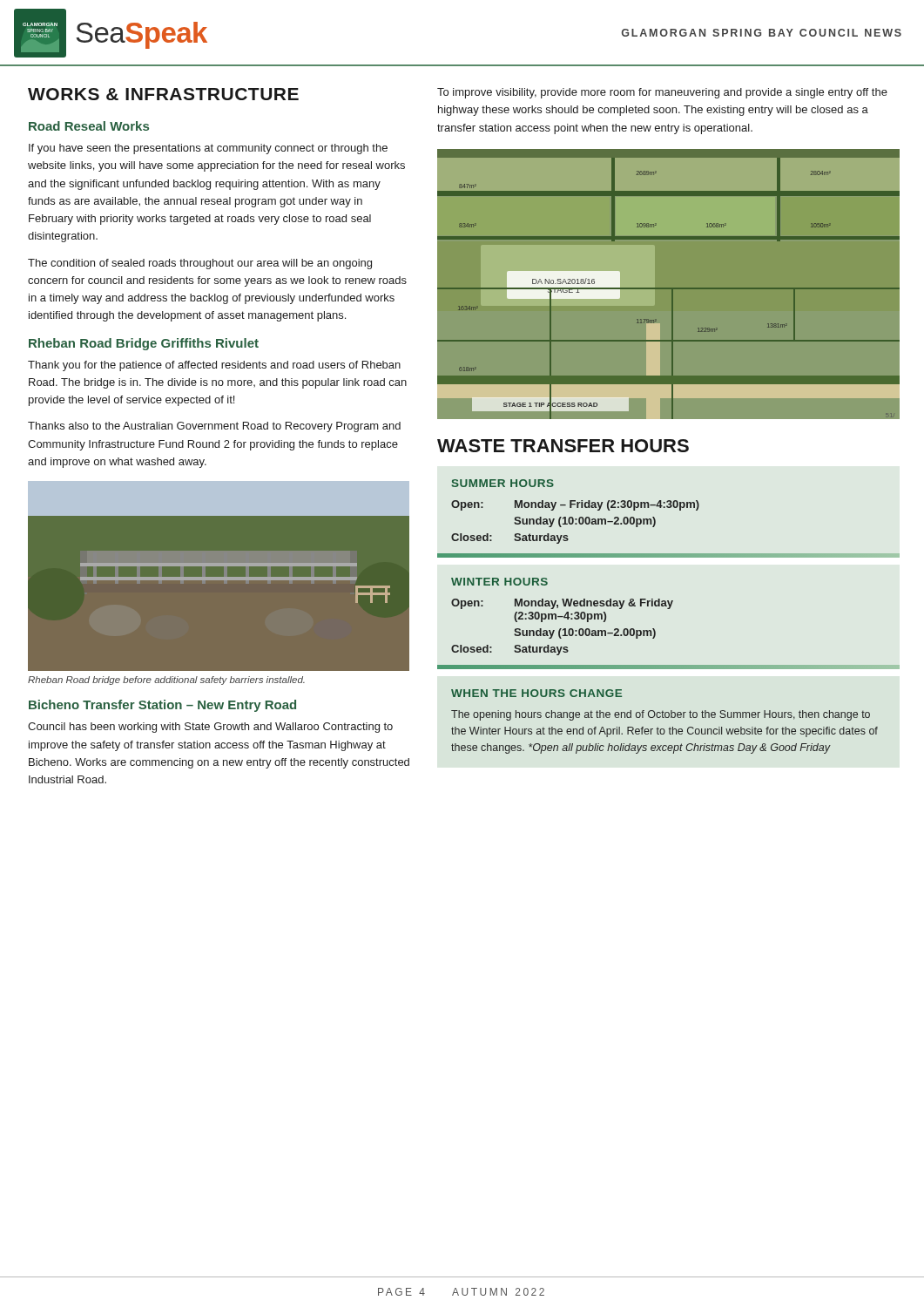This screenshot has width=924, height=1307.
Task: Click on the text starting "SUMMER HOURS Open: Monday"
Action: pyautogui.click(x=668, y=510)
